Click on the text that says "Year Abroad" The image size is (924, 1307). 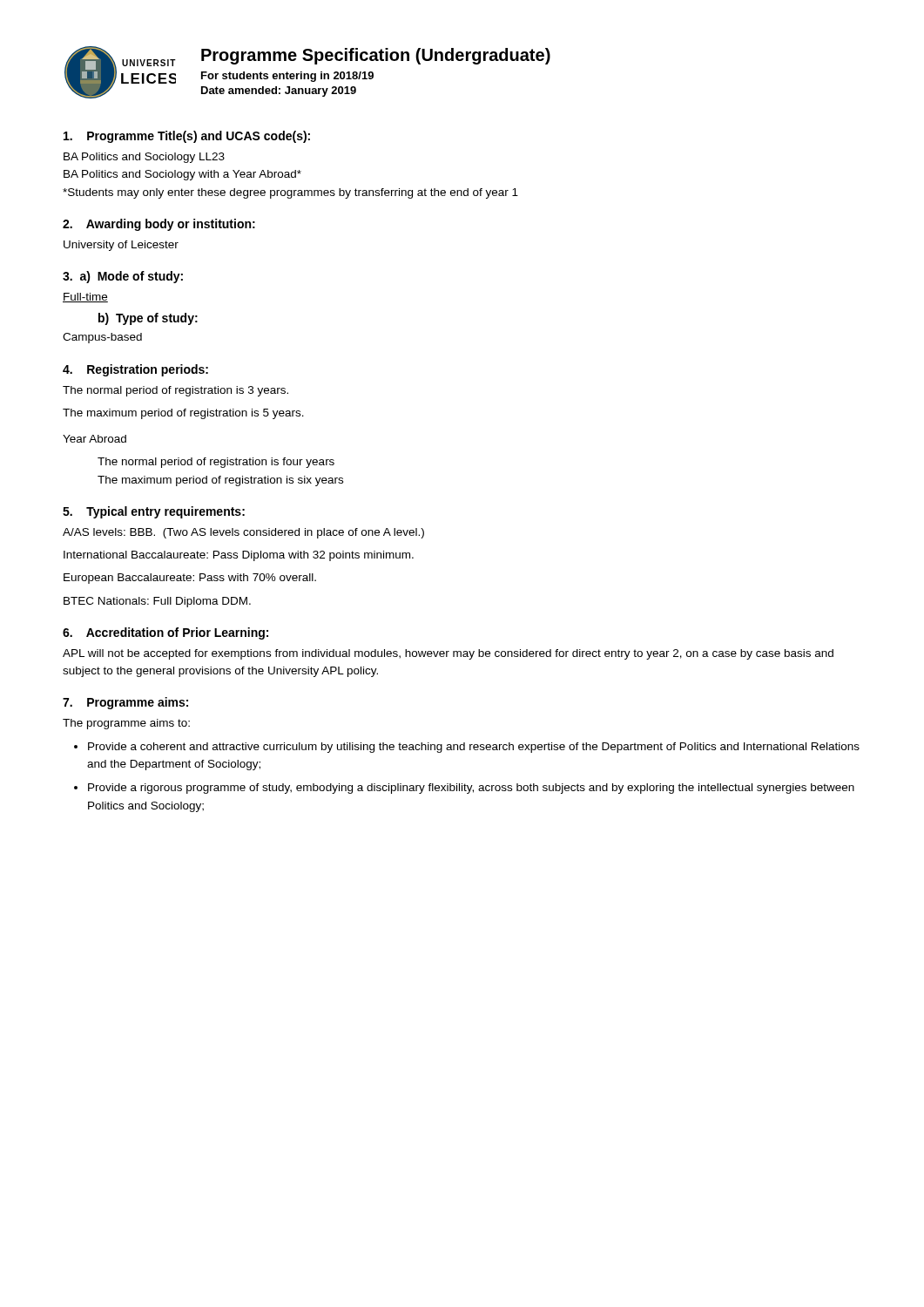pos(95,439)
